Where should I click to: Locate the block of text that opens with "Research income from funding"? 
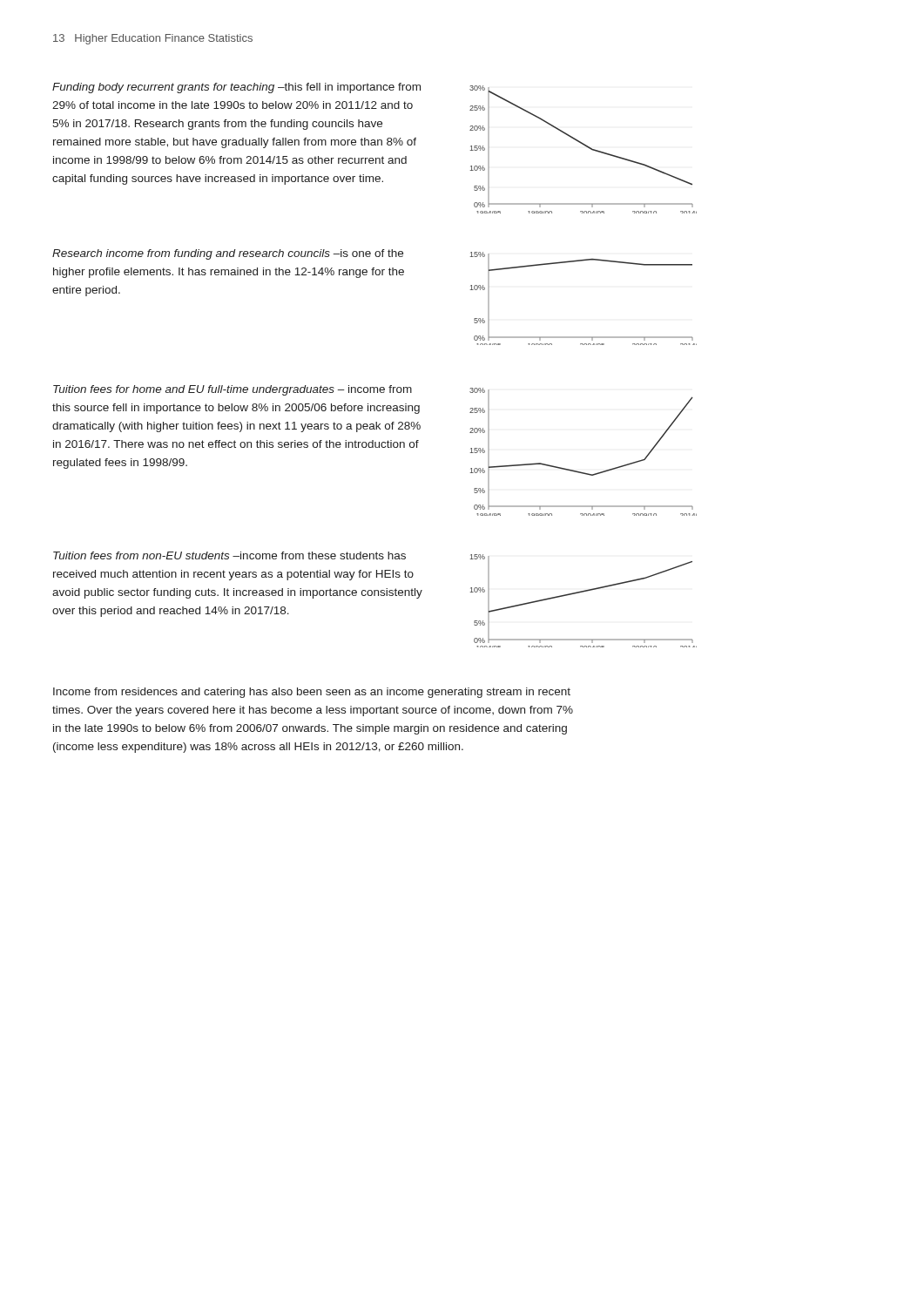[x=228, y=271]
